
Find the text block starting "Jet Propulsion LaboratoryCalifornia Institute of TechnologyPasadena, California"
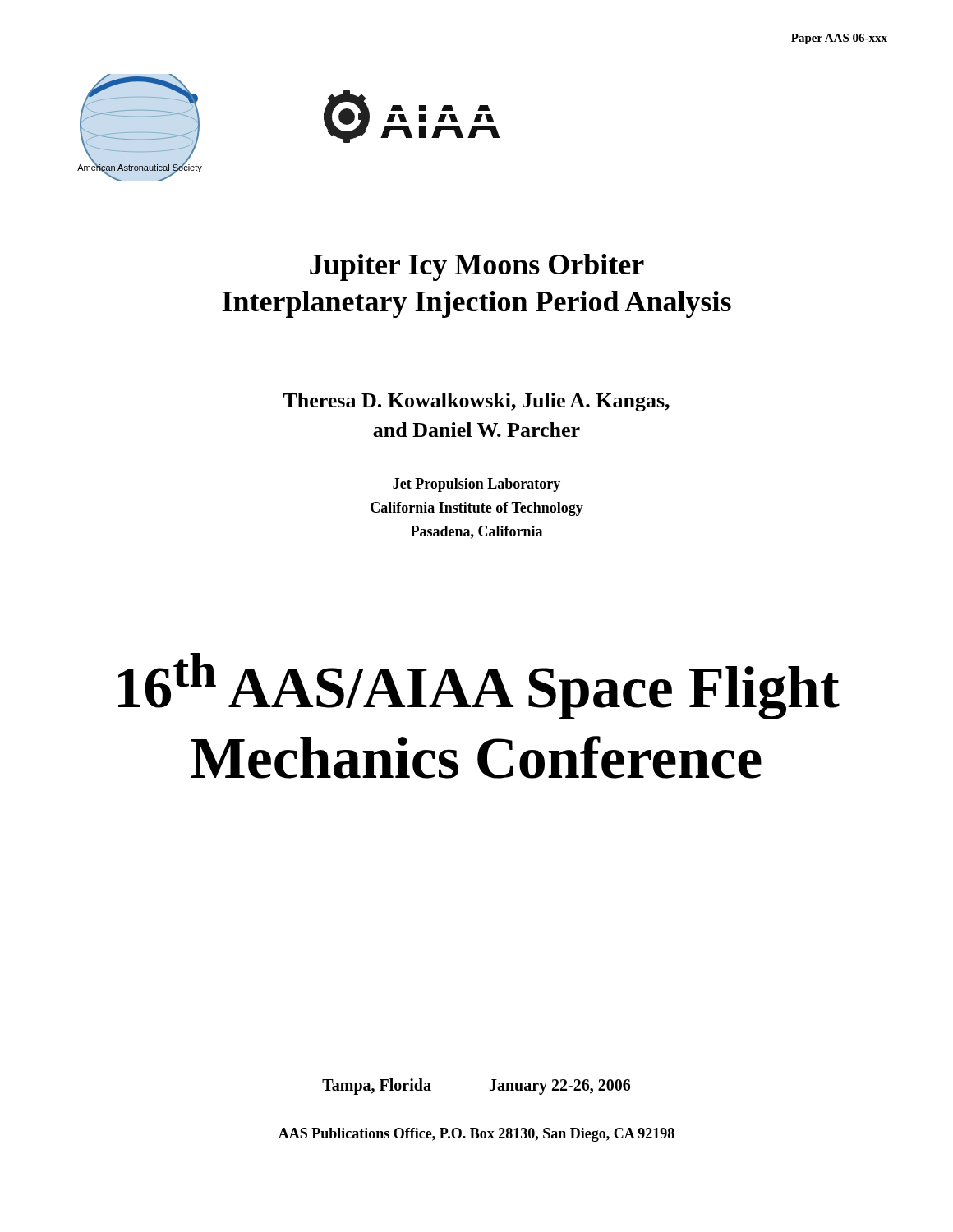(476, 507)
